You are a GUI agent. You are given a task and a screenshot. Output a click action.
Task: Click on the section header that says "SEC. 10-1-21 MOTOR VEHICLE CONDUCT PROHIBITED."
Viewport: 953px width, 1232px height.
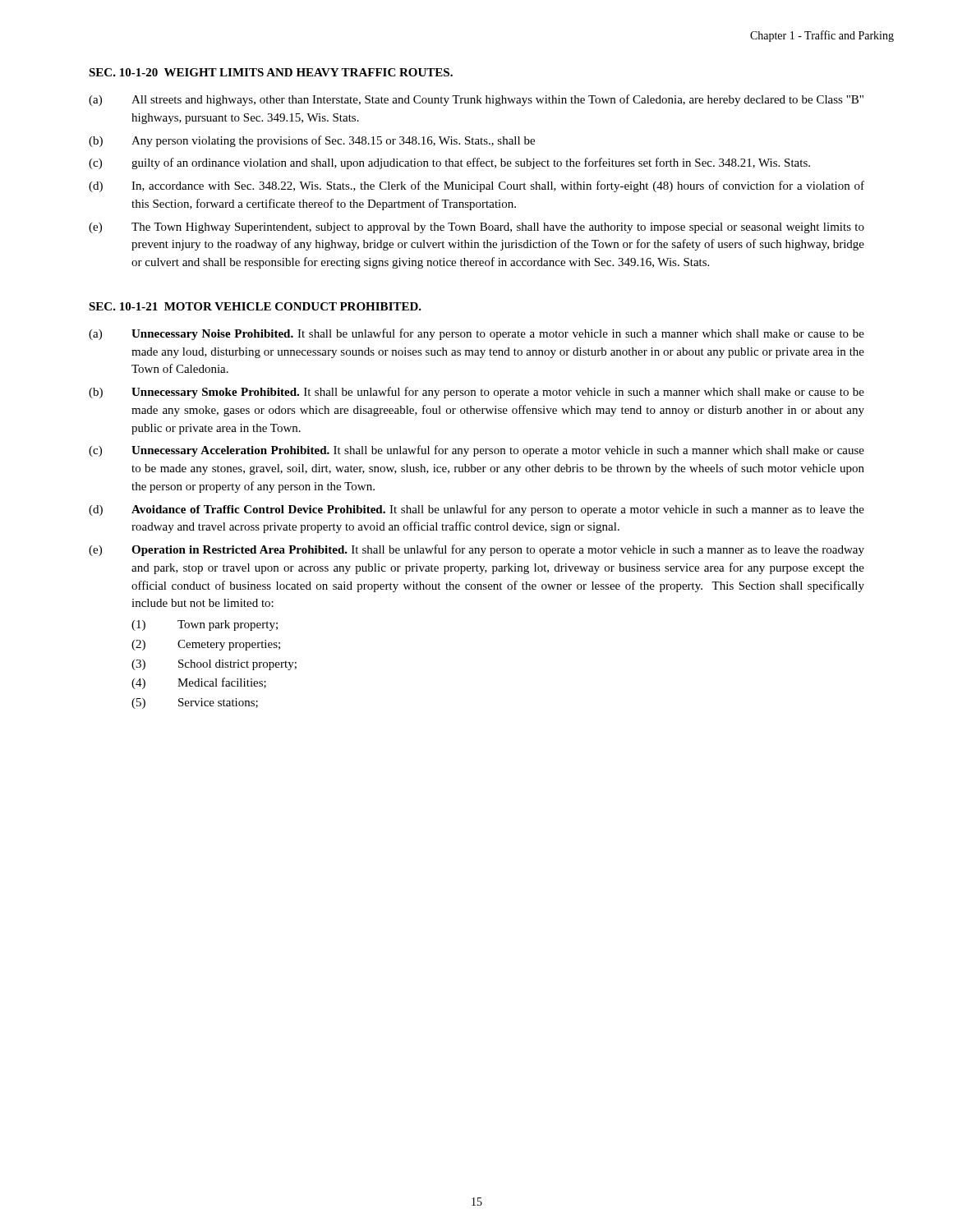255,306
